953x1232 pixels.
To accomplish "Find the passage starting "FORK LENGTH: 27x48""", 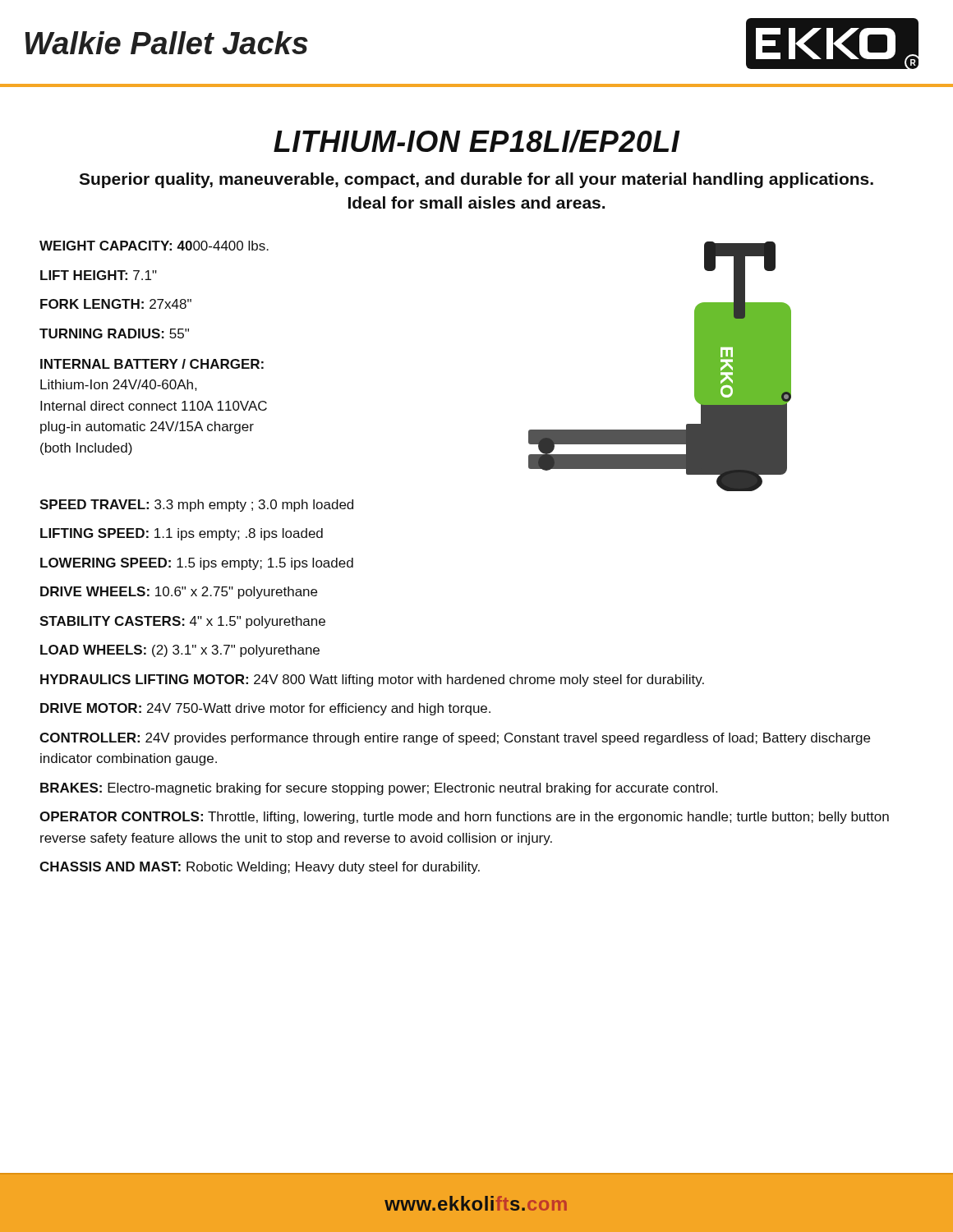I will click(116, 304).
